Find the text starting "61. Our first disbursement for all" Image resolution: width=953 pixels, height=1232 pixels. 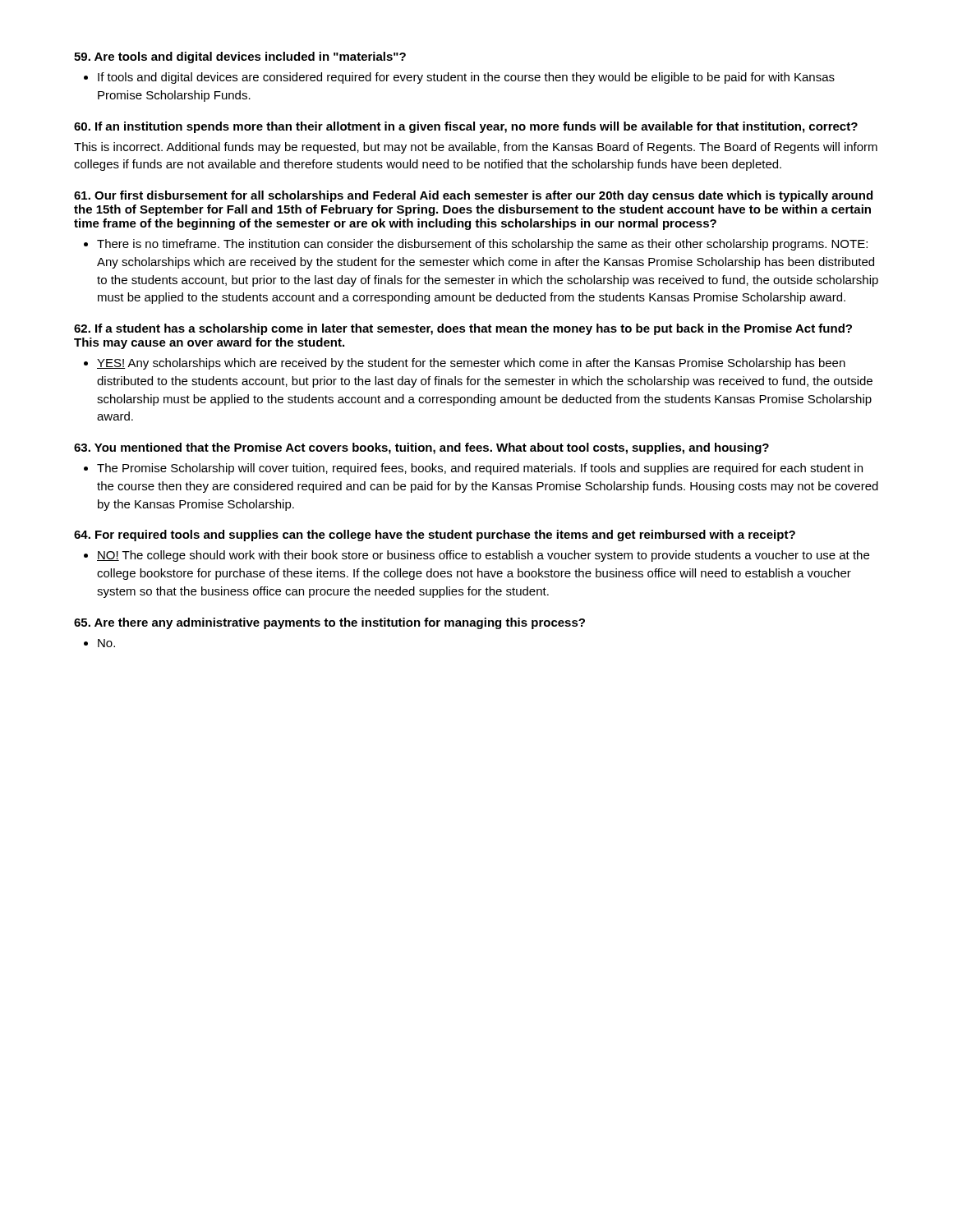pos(474,209)
